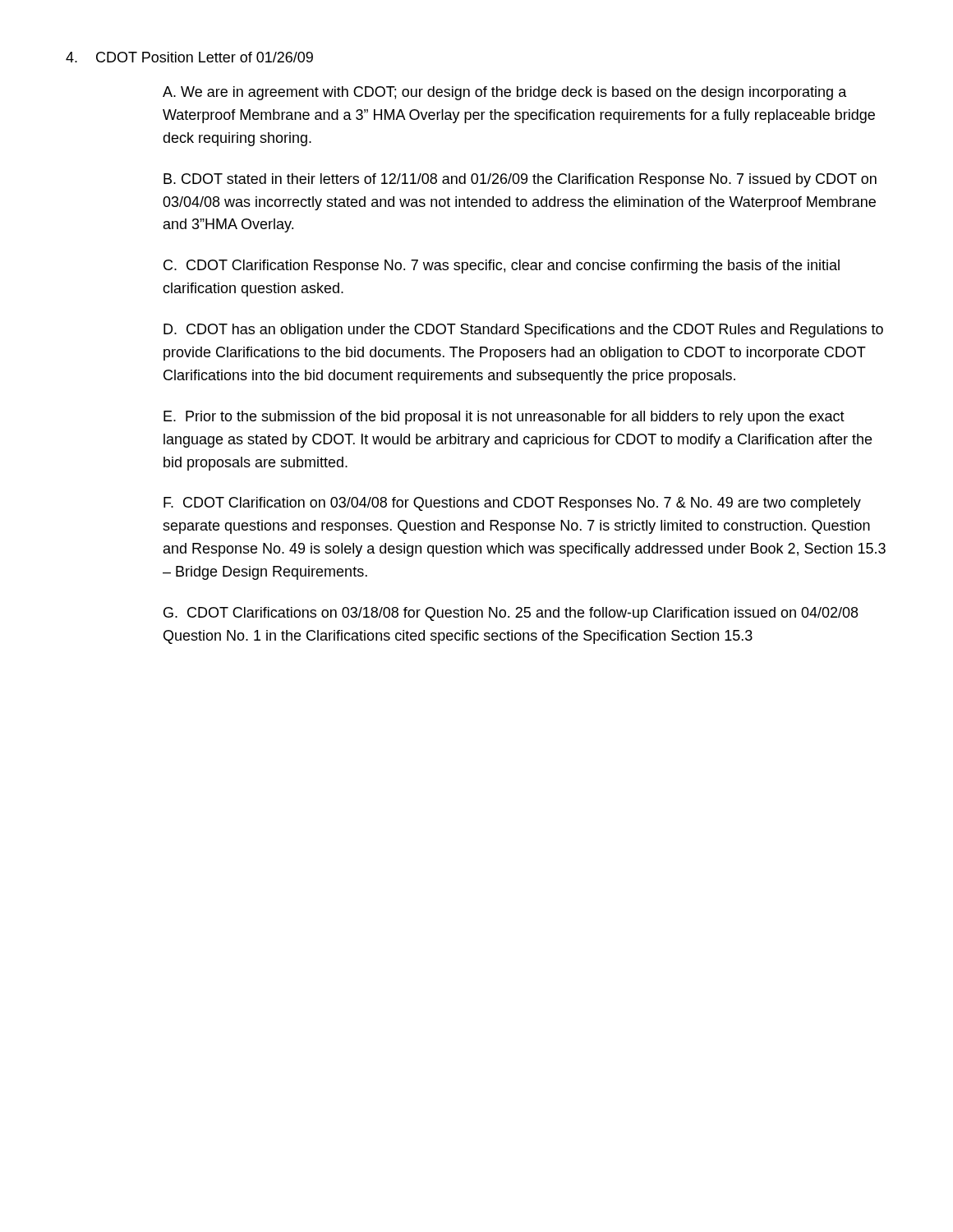Find the block on this page that starts "E. Prior to the submission of"
Viewport: 953px width, 1232px height.
518,439
